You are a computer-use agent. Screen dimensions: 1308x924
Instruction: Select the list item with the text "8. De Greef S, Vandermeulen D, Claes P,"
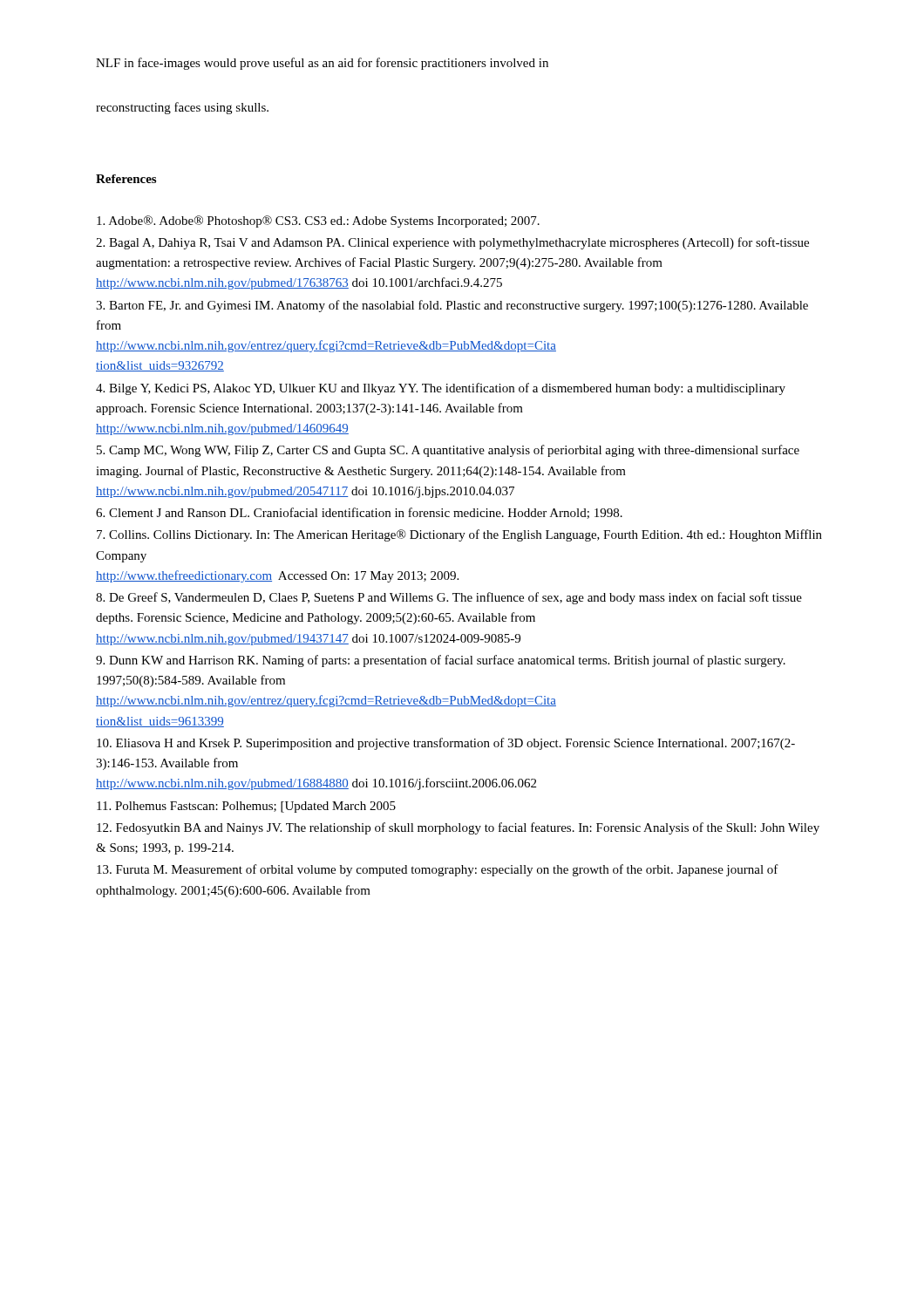point(449,618)
